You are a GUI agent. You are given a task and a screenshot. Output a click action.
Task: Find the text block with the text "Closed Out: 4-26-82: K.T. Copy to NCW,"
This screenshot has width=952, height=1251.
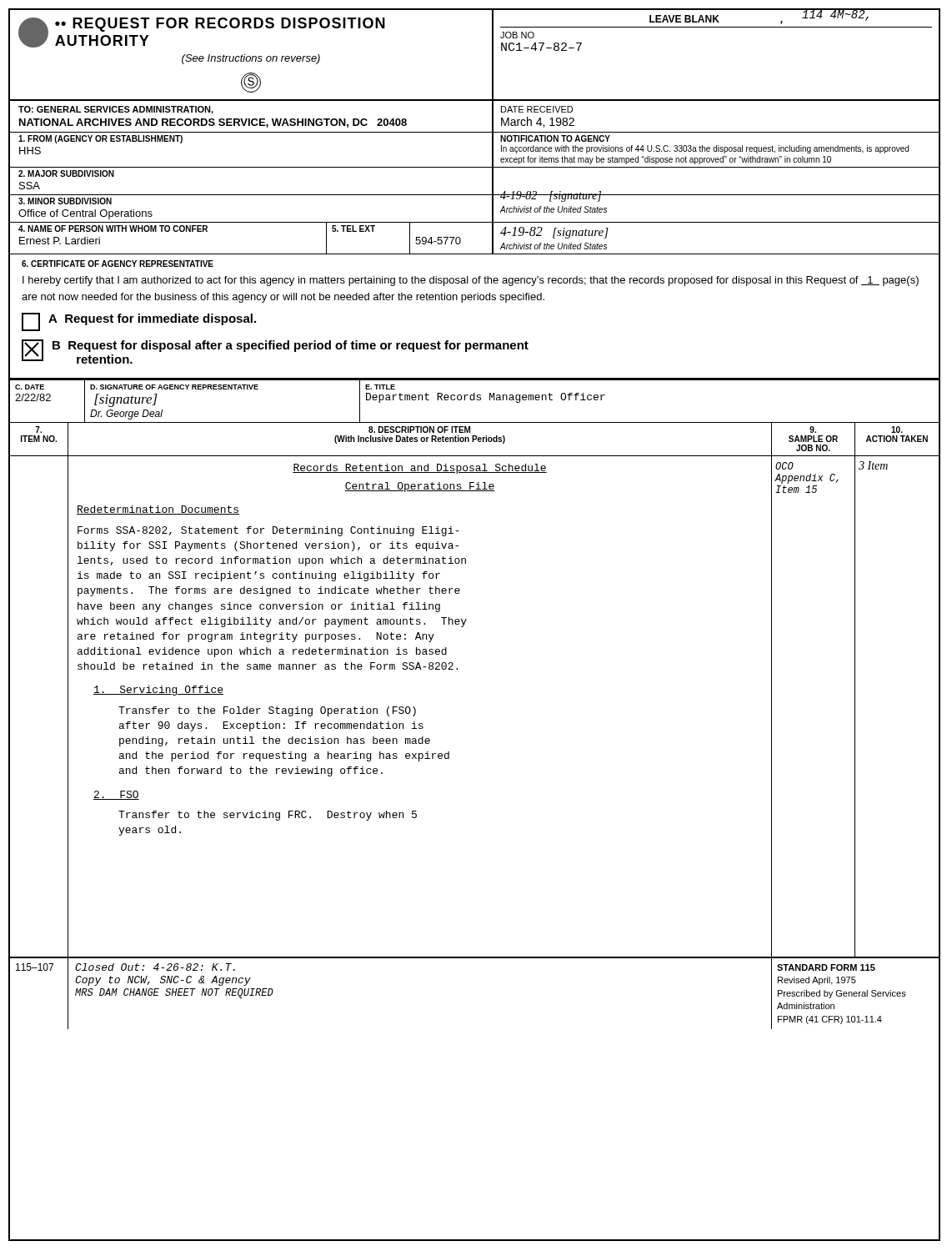[174, 980]
